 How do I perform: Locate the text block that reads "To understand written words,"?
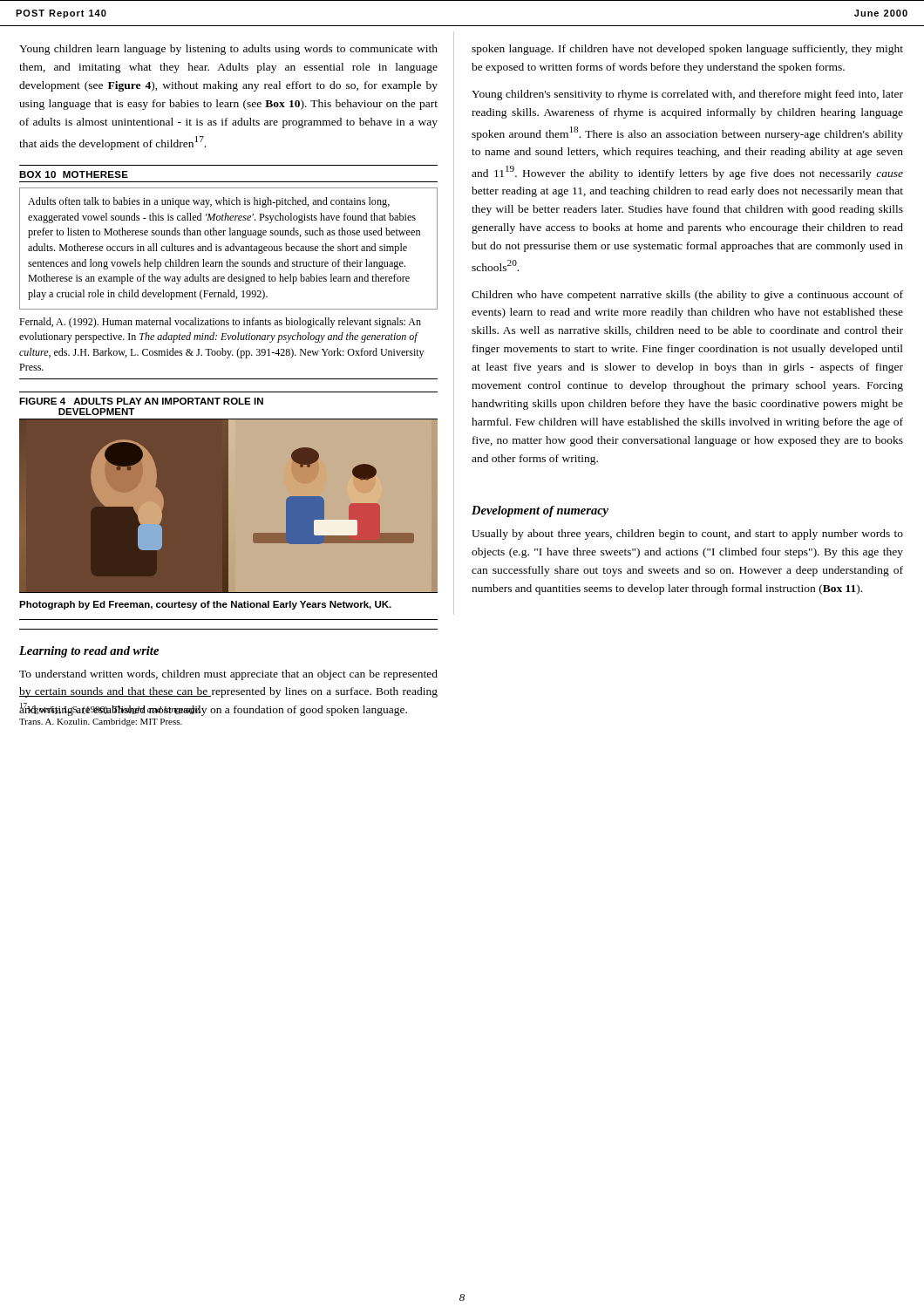228,691
